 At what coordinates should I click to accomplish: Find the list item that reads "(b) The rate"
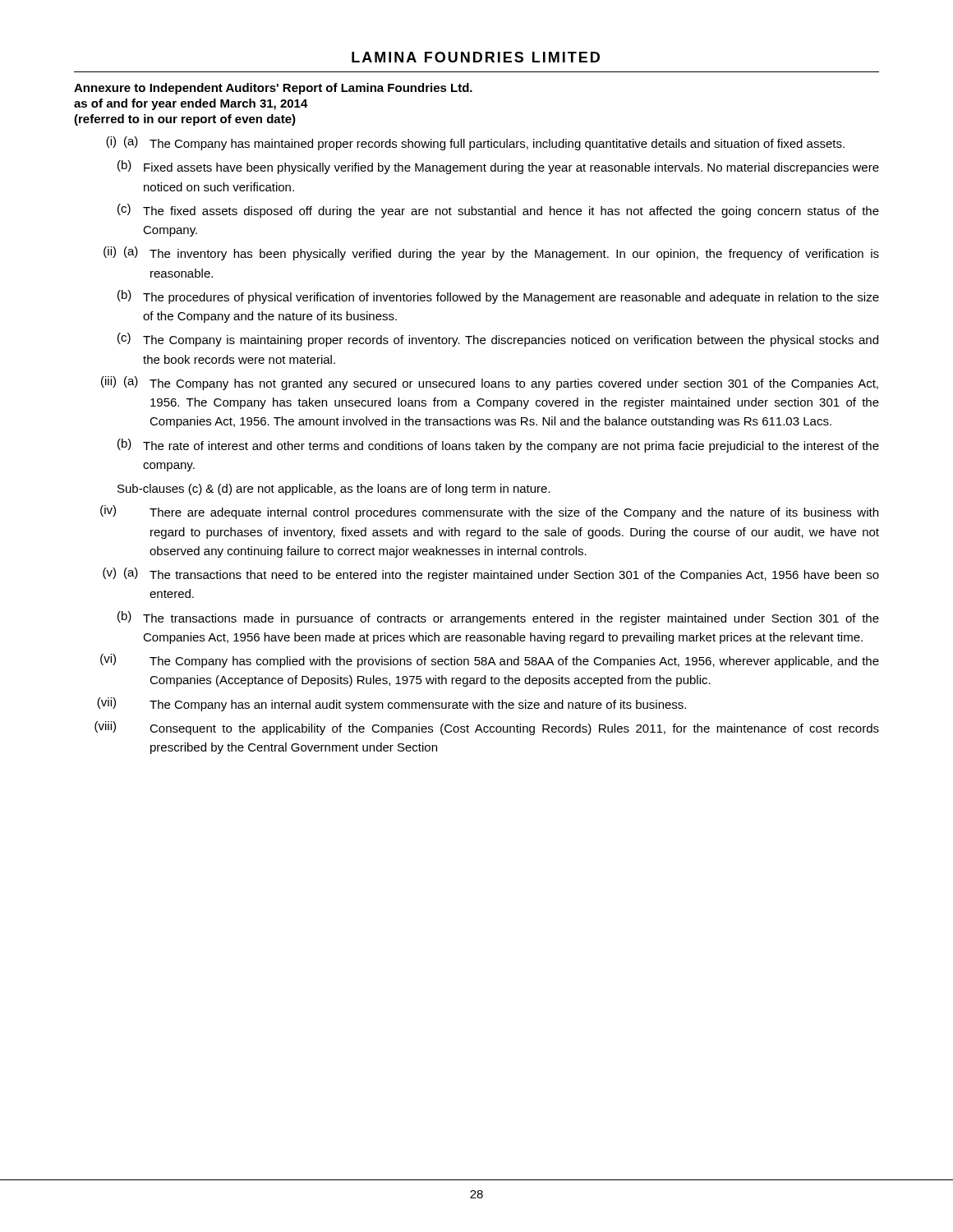498,455
